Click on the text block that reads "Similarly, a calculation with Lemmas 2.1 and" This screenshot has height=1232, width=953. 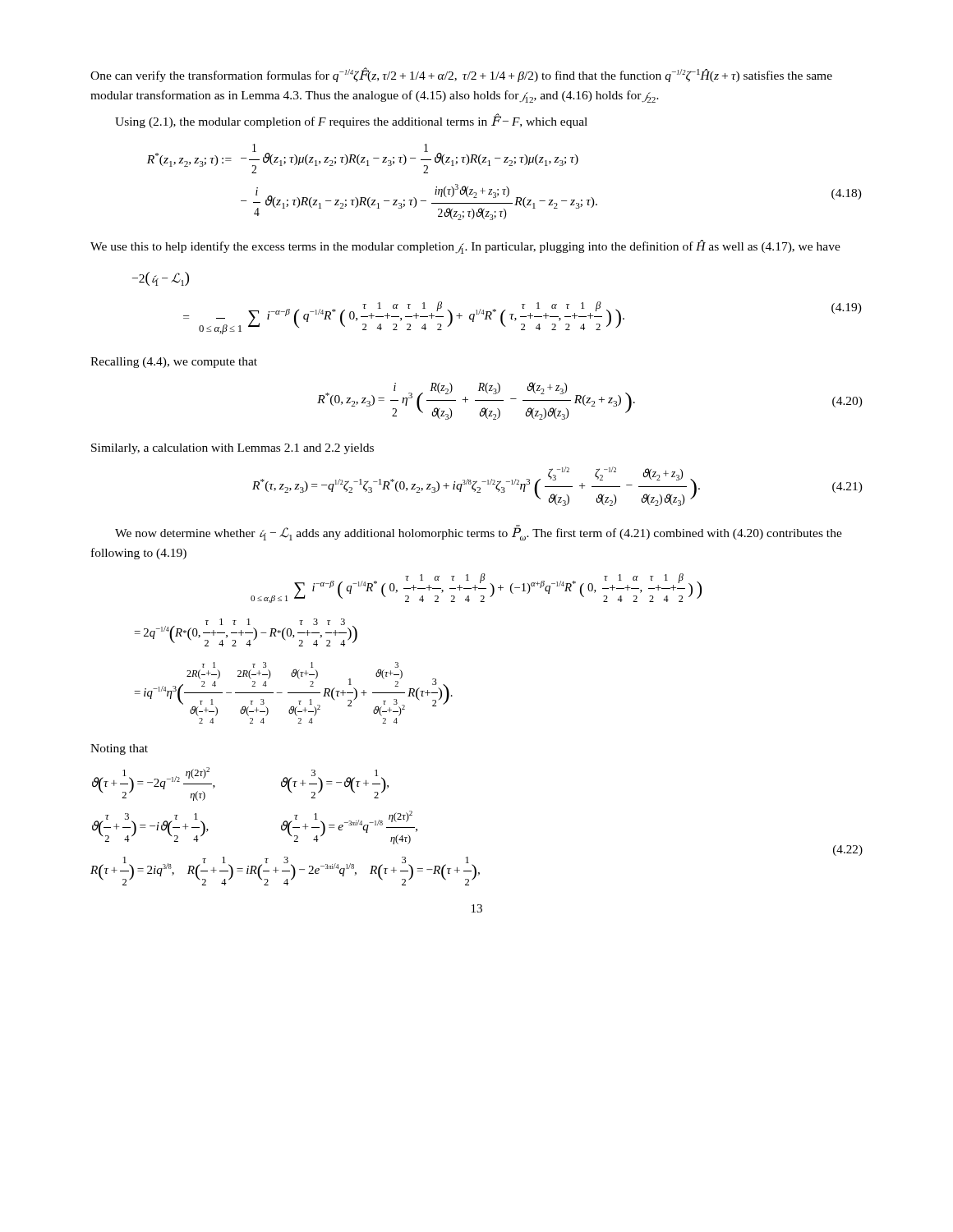[232, 447]
